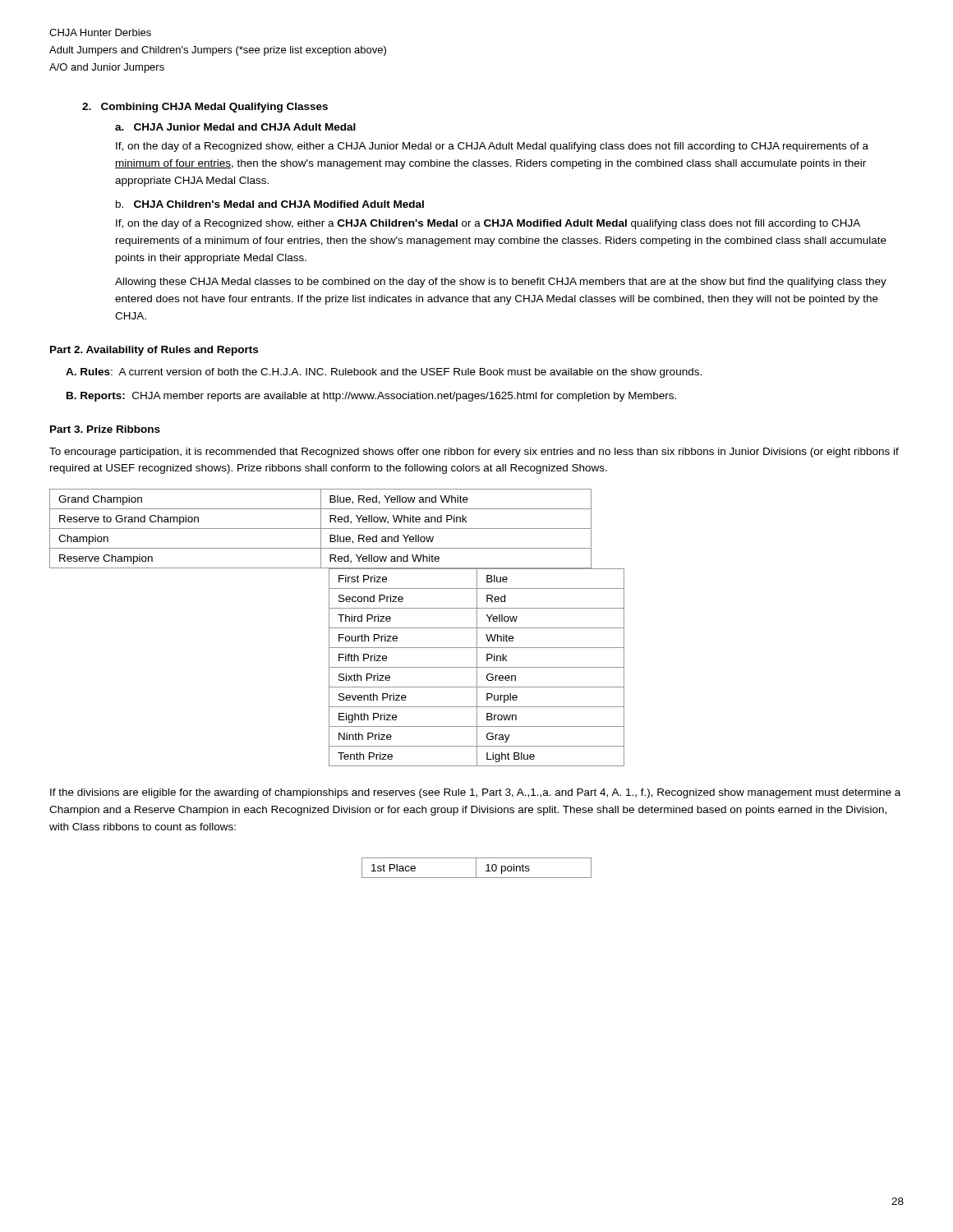Click on the block starting "To encourage participation,"
This screenshot has width=953, height=1232.
point(474,460)
